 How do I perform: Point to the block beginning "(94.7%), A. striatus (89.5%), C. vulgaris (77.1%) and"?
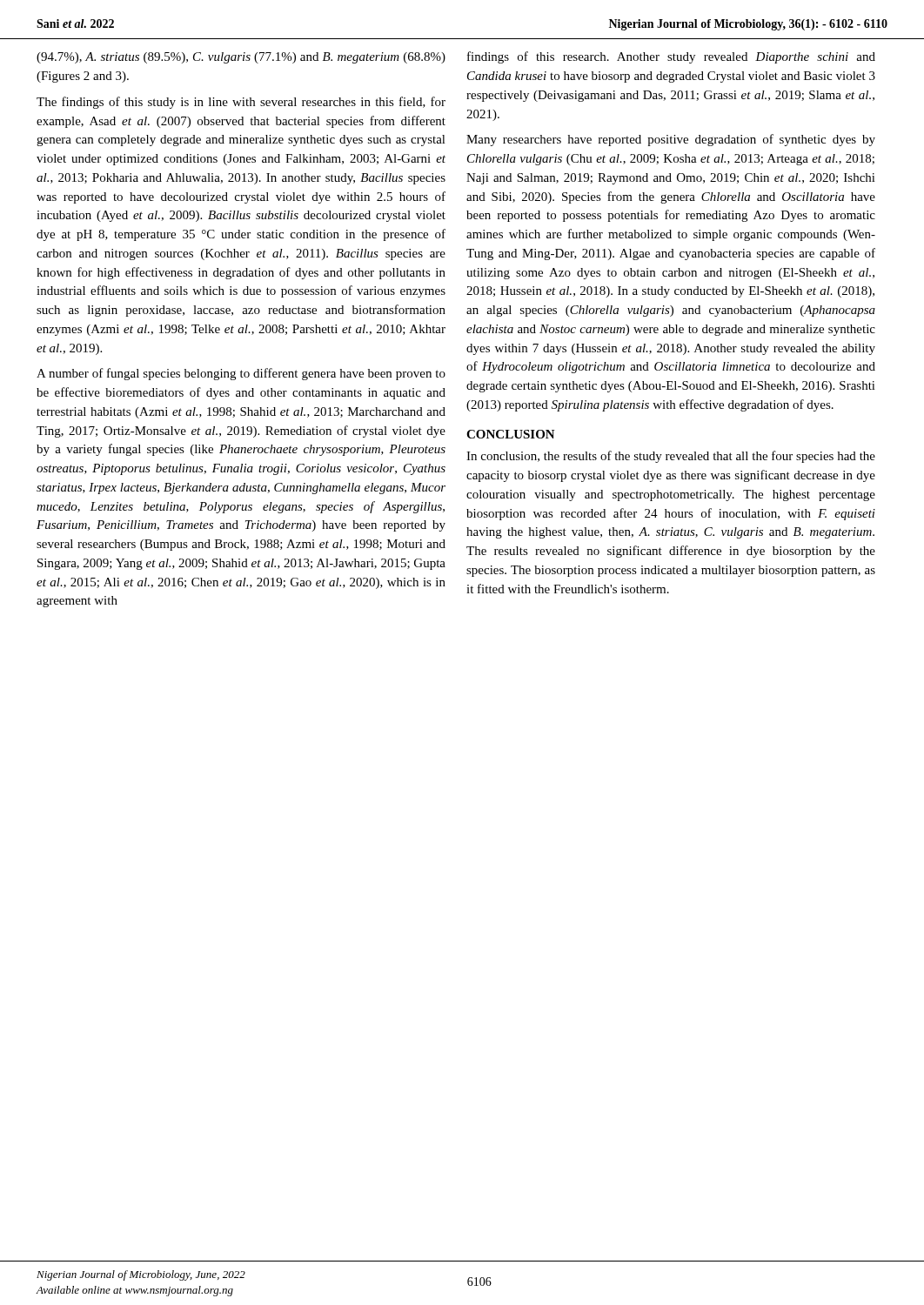pyautogui.click(x=241, y=329)
